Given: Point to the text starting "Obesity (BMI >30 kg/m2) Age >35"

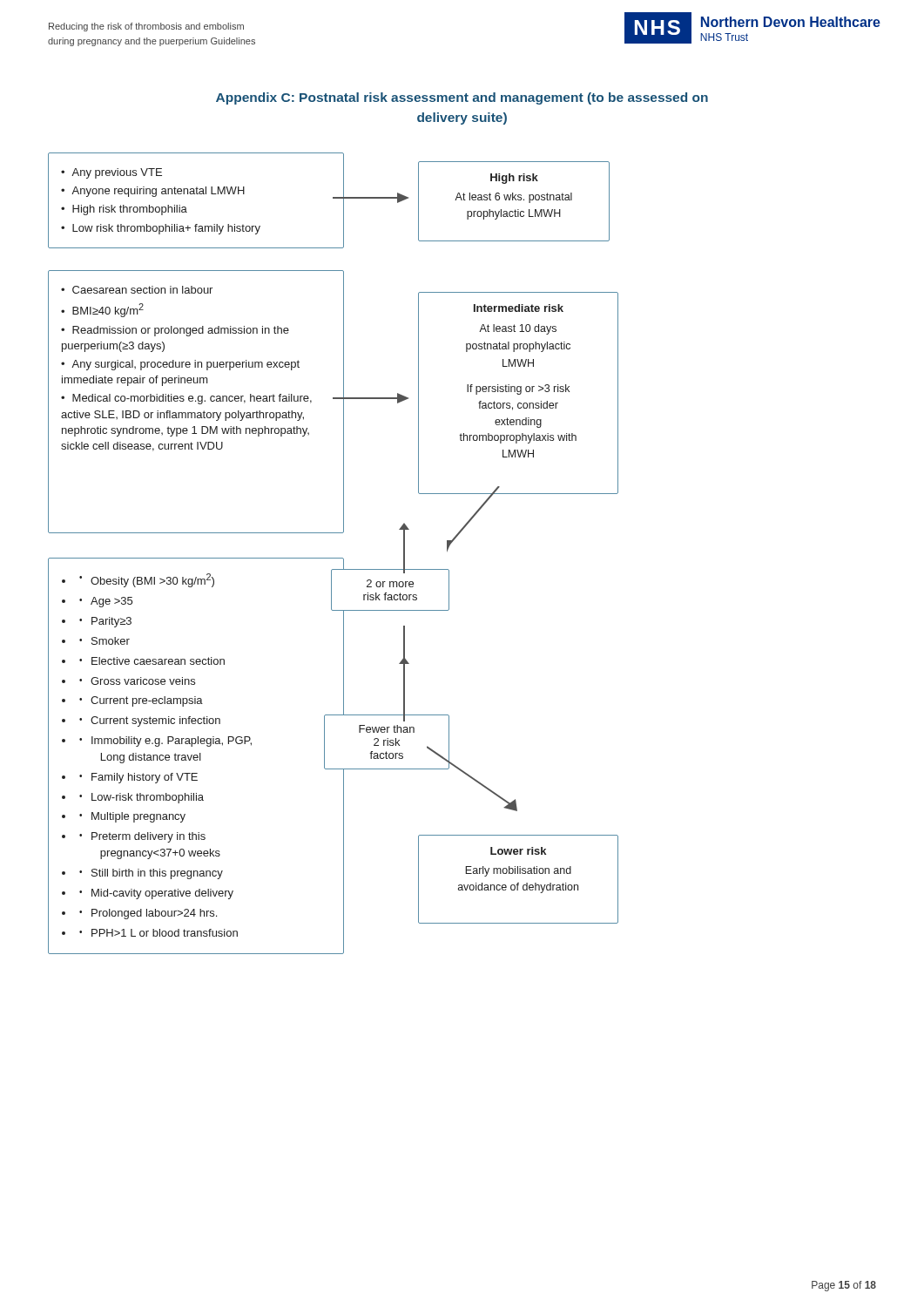Looking at the screenshot, I should click(x=196, y=756).
